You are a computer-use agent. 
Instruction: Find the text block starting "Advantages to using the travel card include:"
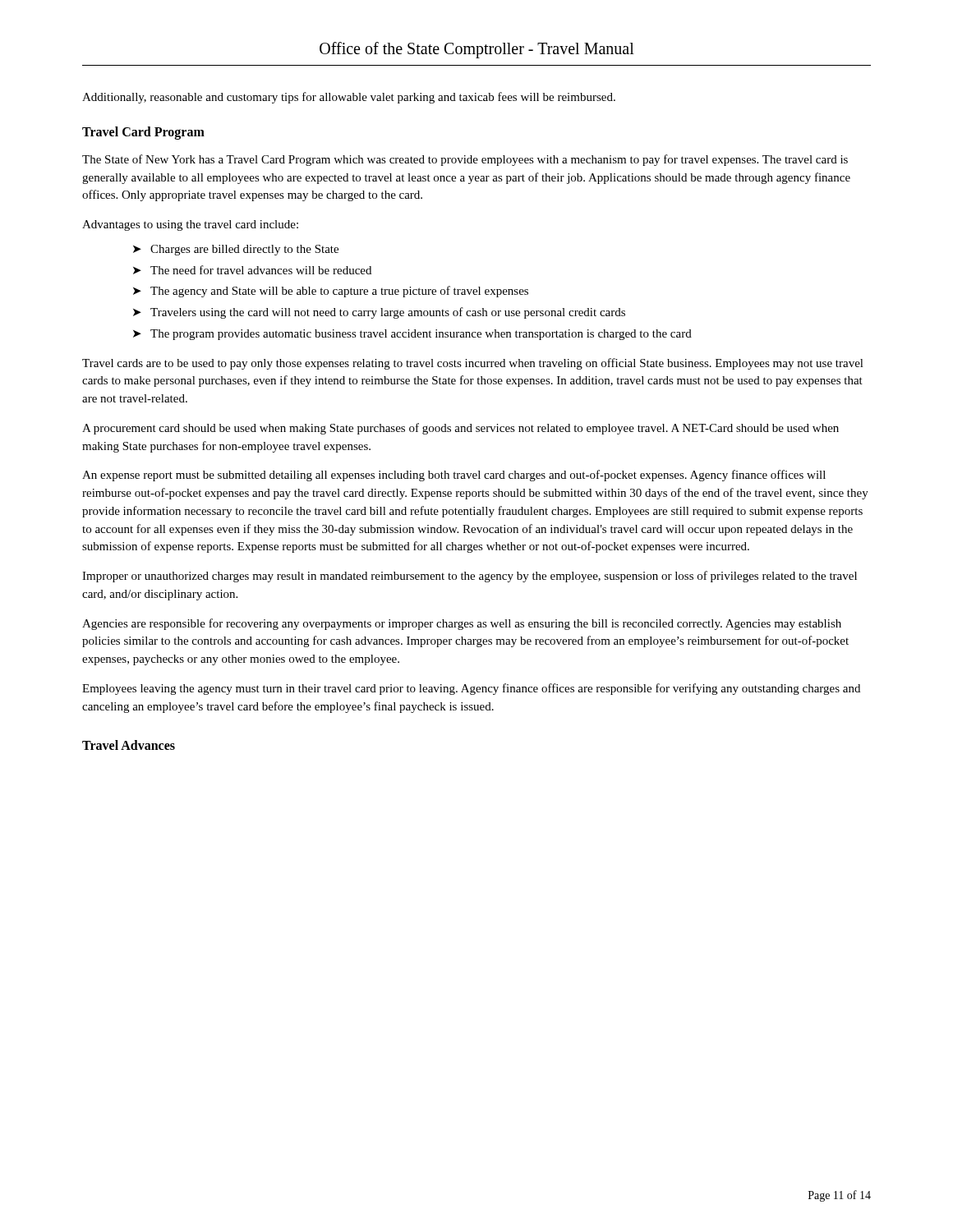[x=191, y=224]
